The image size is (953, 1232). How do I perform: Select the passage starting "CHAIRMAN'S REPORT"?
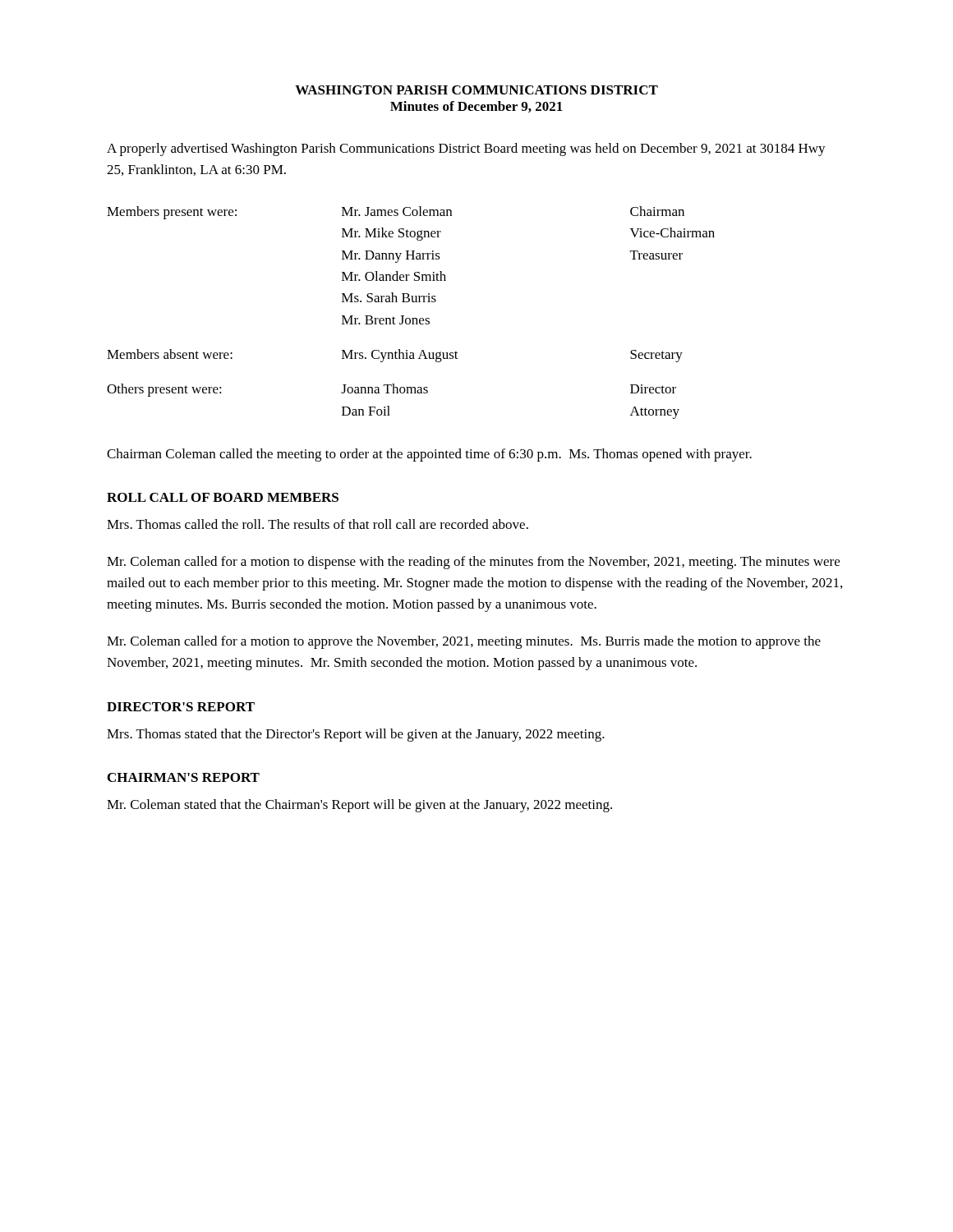pyautogui.click(x=183, y=777)
